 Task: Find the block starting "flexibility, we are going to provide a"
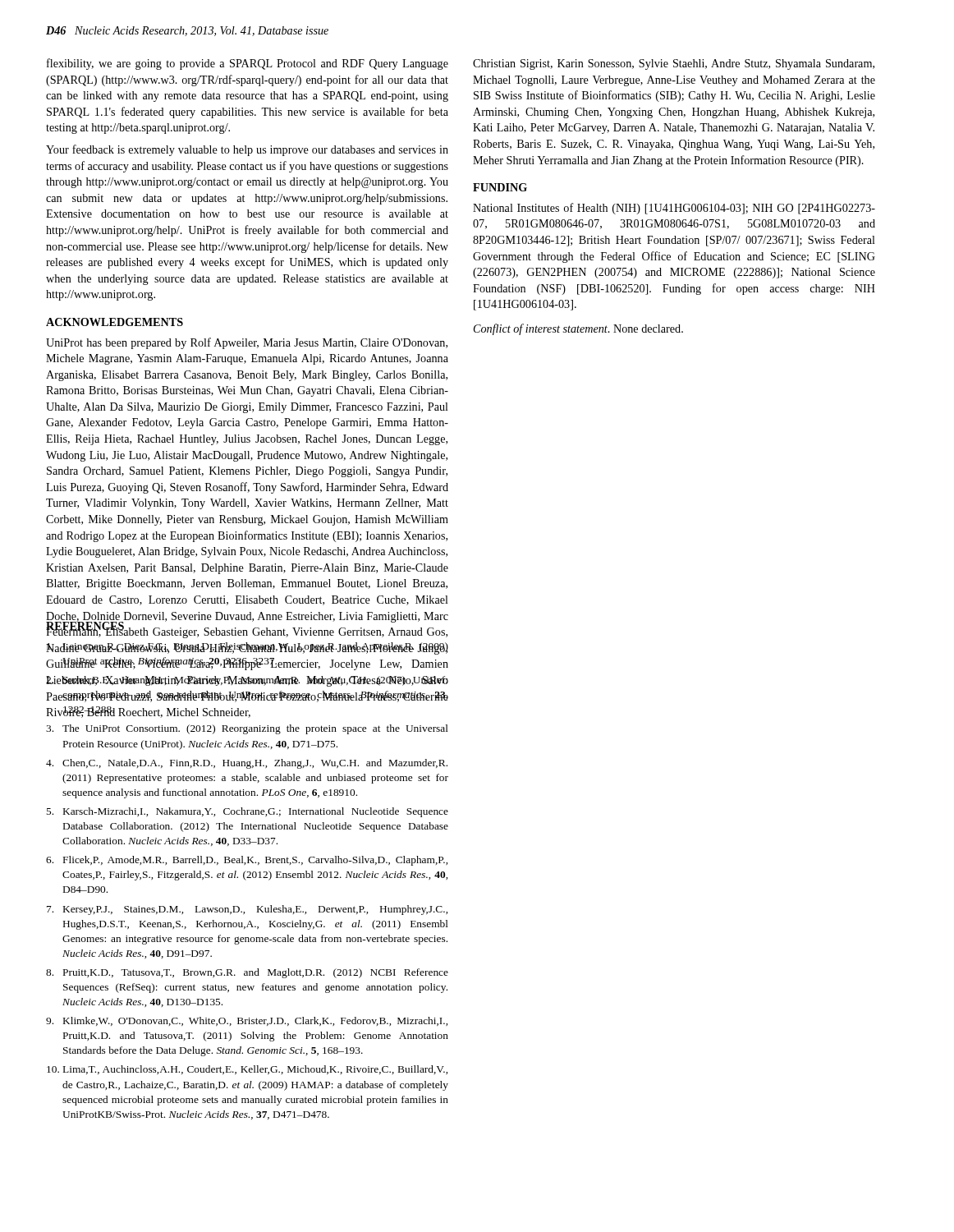point(247,179)
